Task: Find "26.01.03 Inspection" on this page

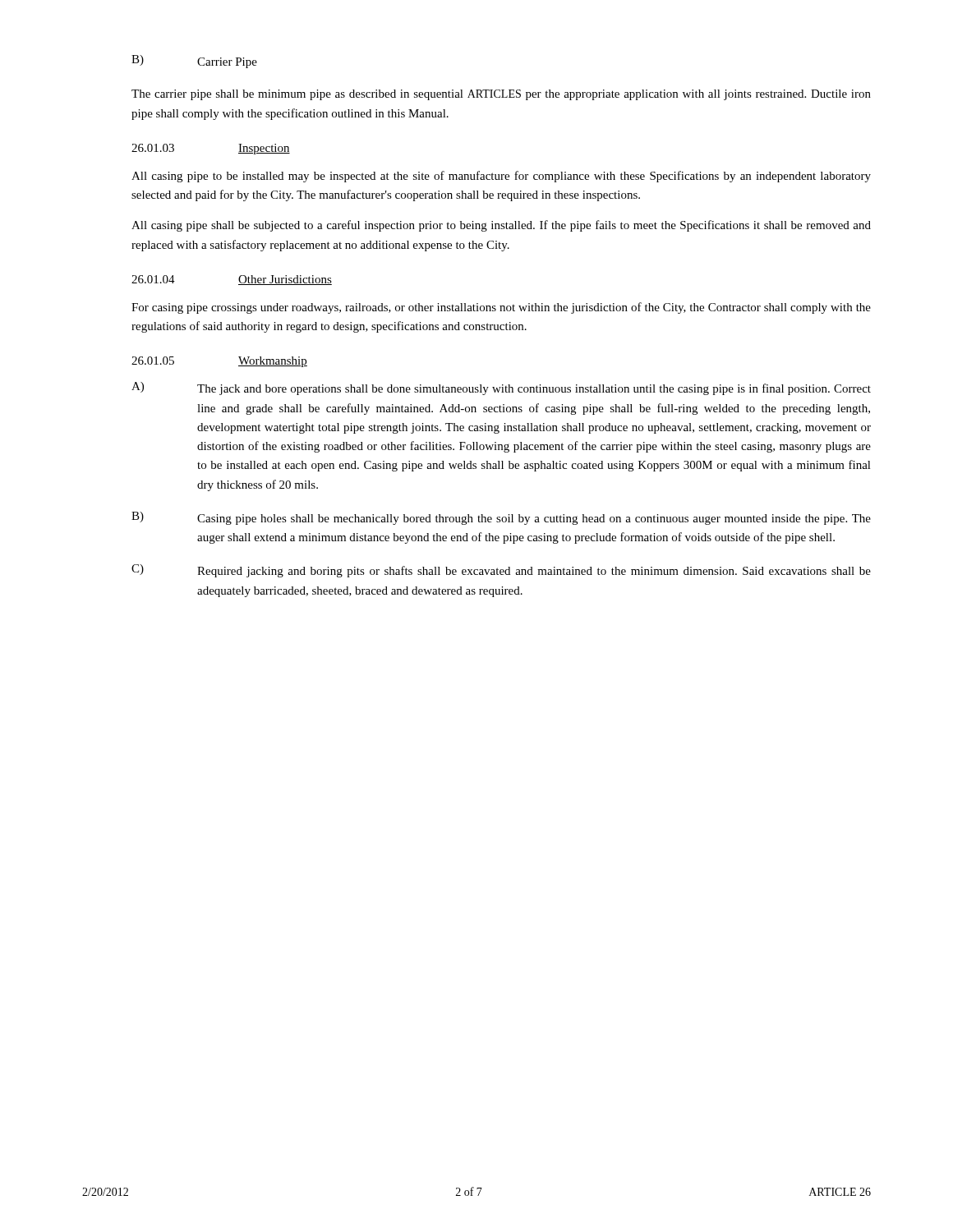Action: click(148, 149)
